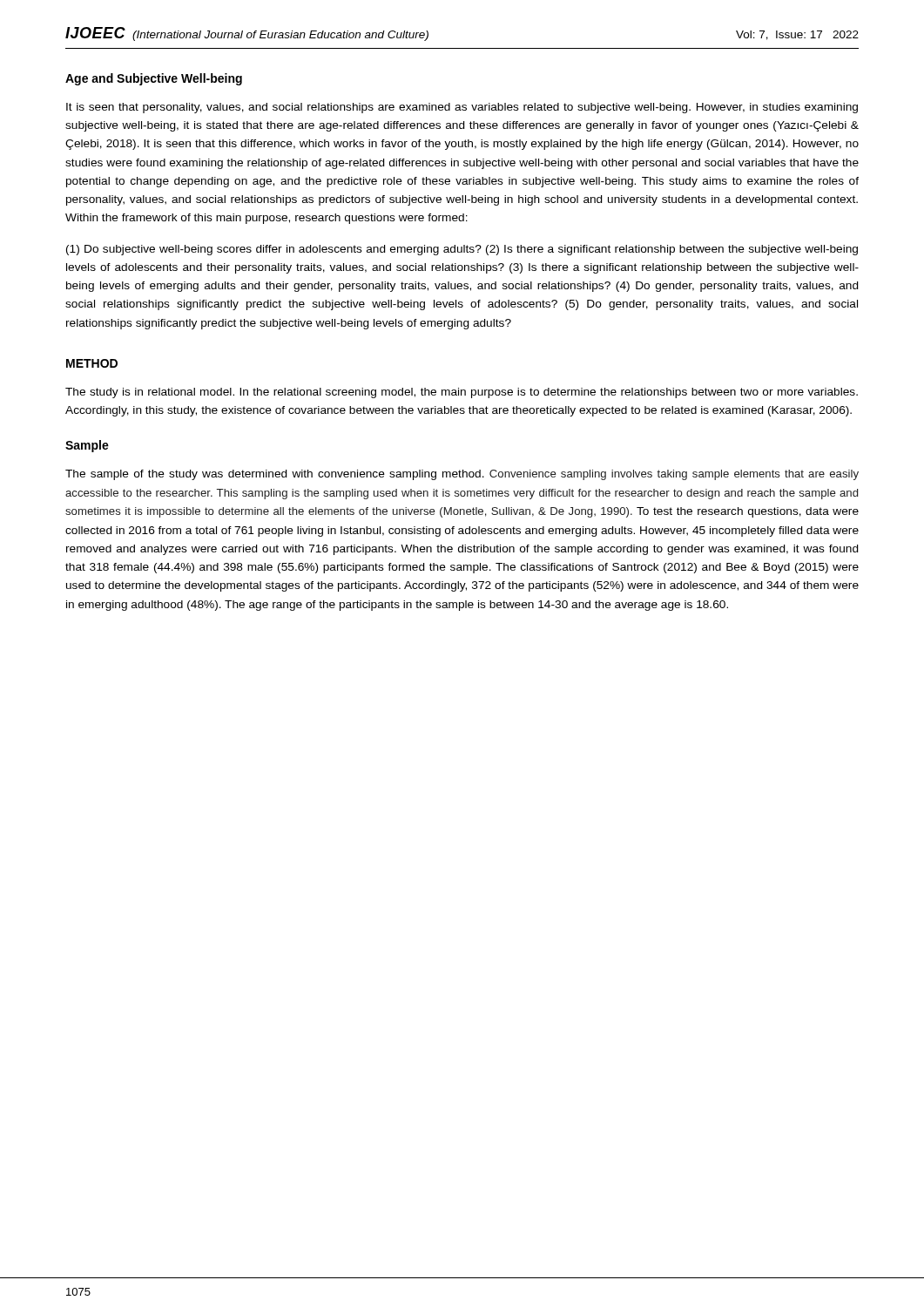The height and width of the screenshot is (1307, 924).
Task: Click on the text block that says "The study is in relational model. In"
Action: [x=462, y=401]
